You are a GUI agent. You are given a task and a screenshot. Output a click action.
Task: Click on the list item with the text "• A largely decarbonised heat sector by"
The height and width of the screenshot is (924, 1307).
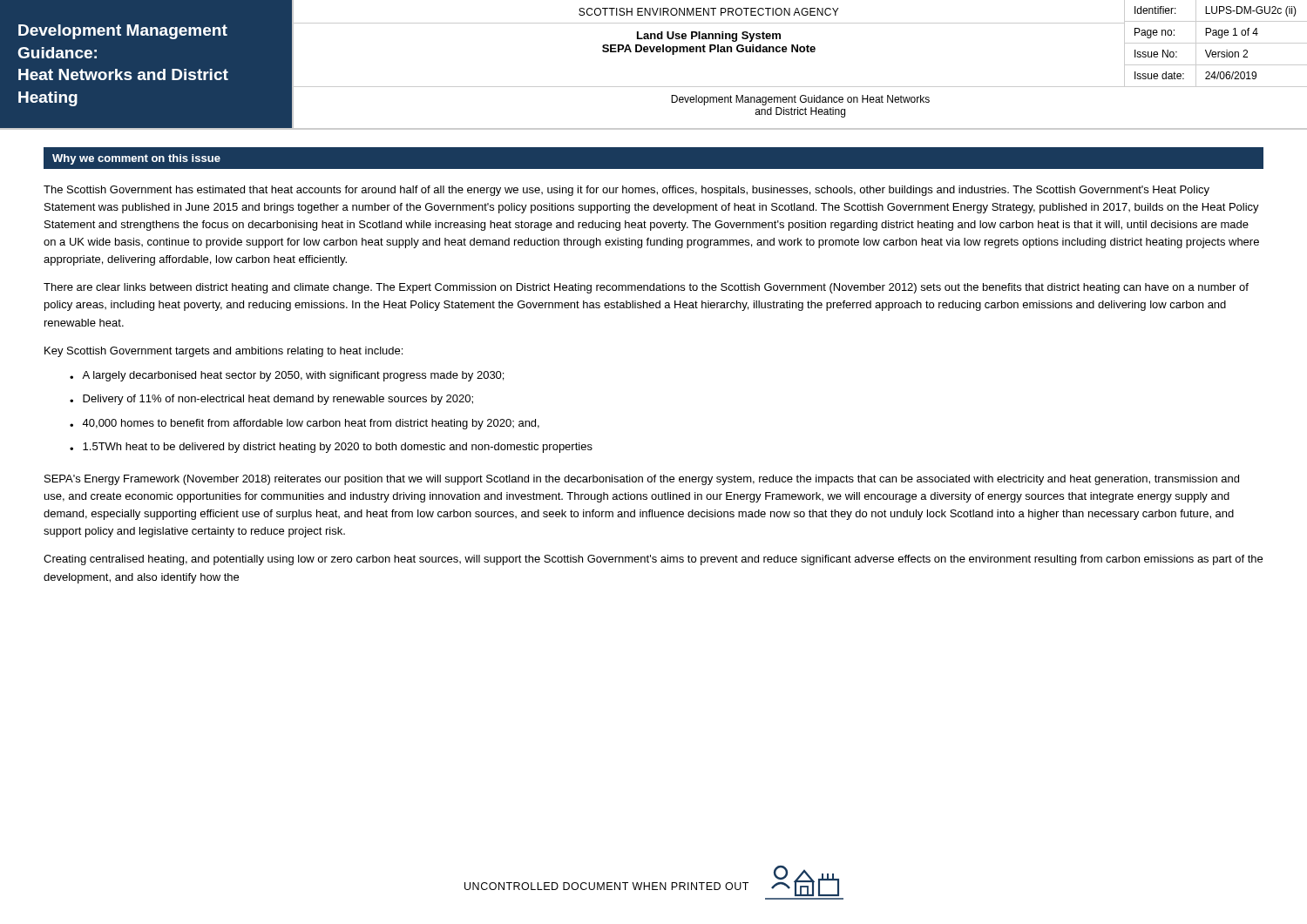pos(287,376)
